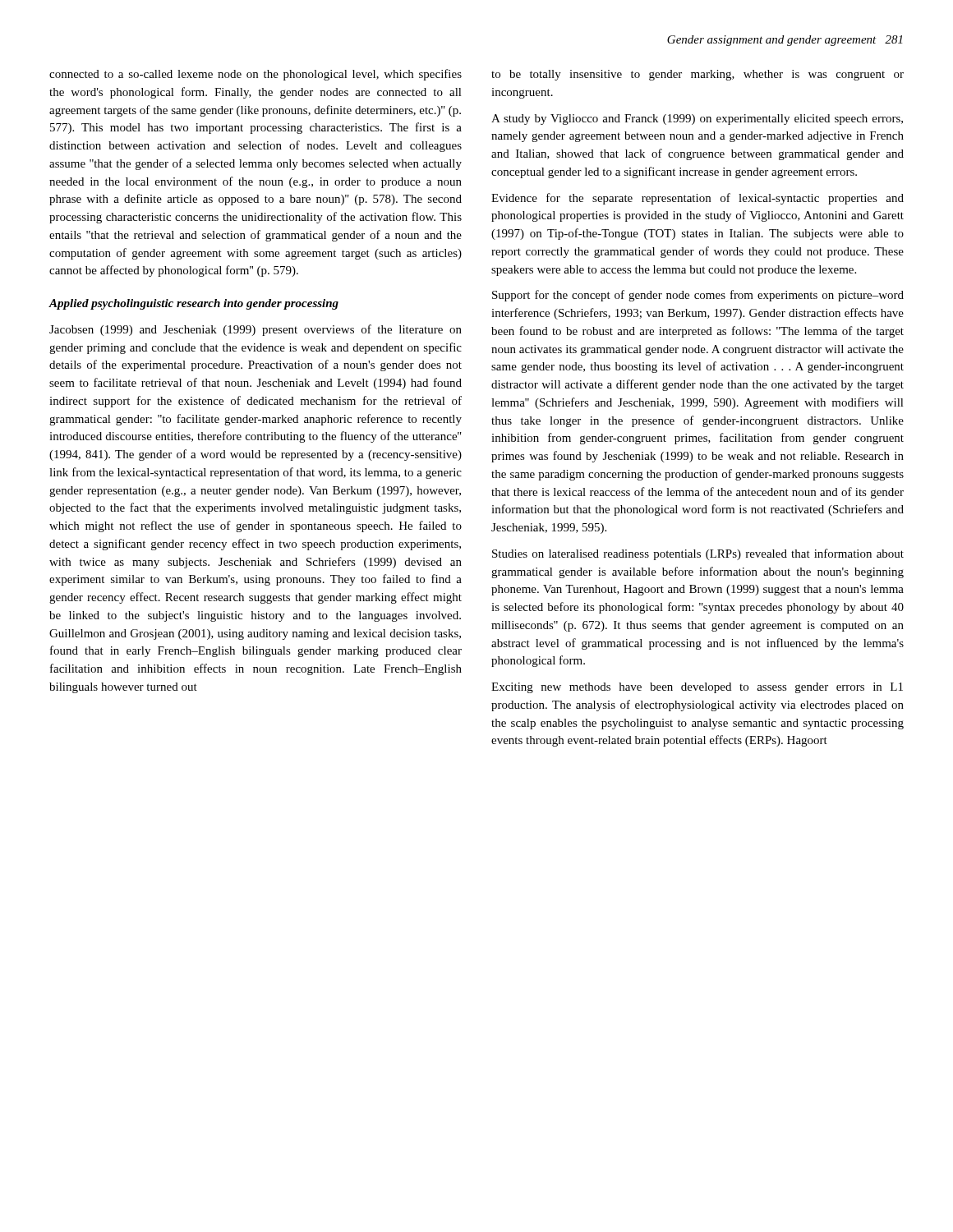
Task: Click on the element starting "Applied psycholinguistic research into gender processing"
Action: click(x=194, y=303)
